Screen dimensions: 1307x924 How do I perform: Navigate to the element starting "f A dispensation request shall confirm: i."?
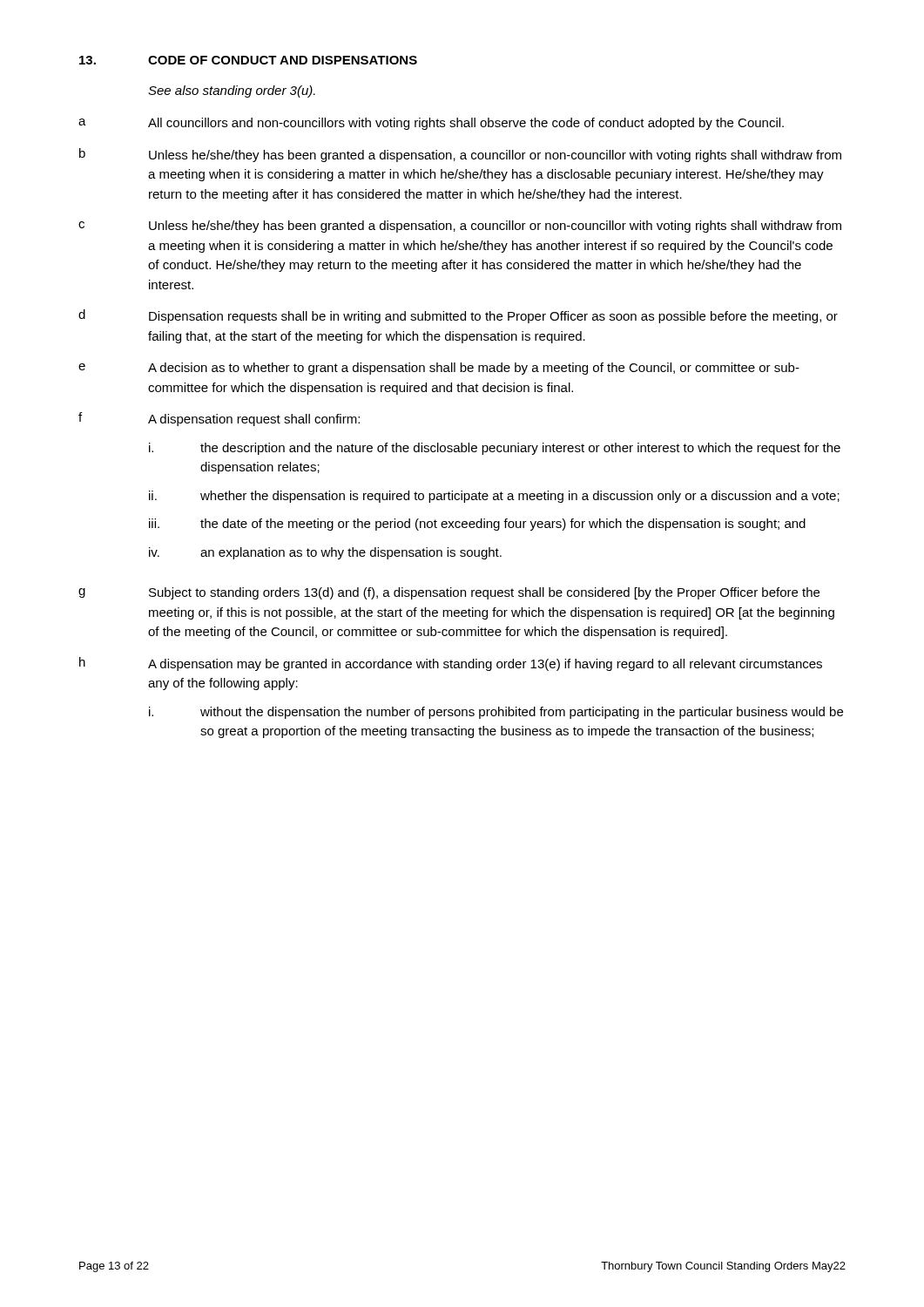tap(462, 490)
